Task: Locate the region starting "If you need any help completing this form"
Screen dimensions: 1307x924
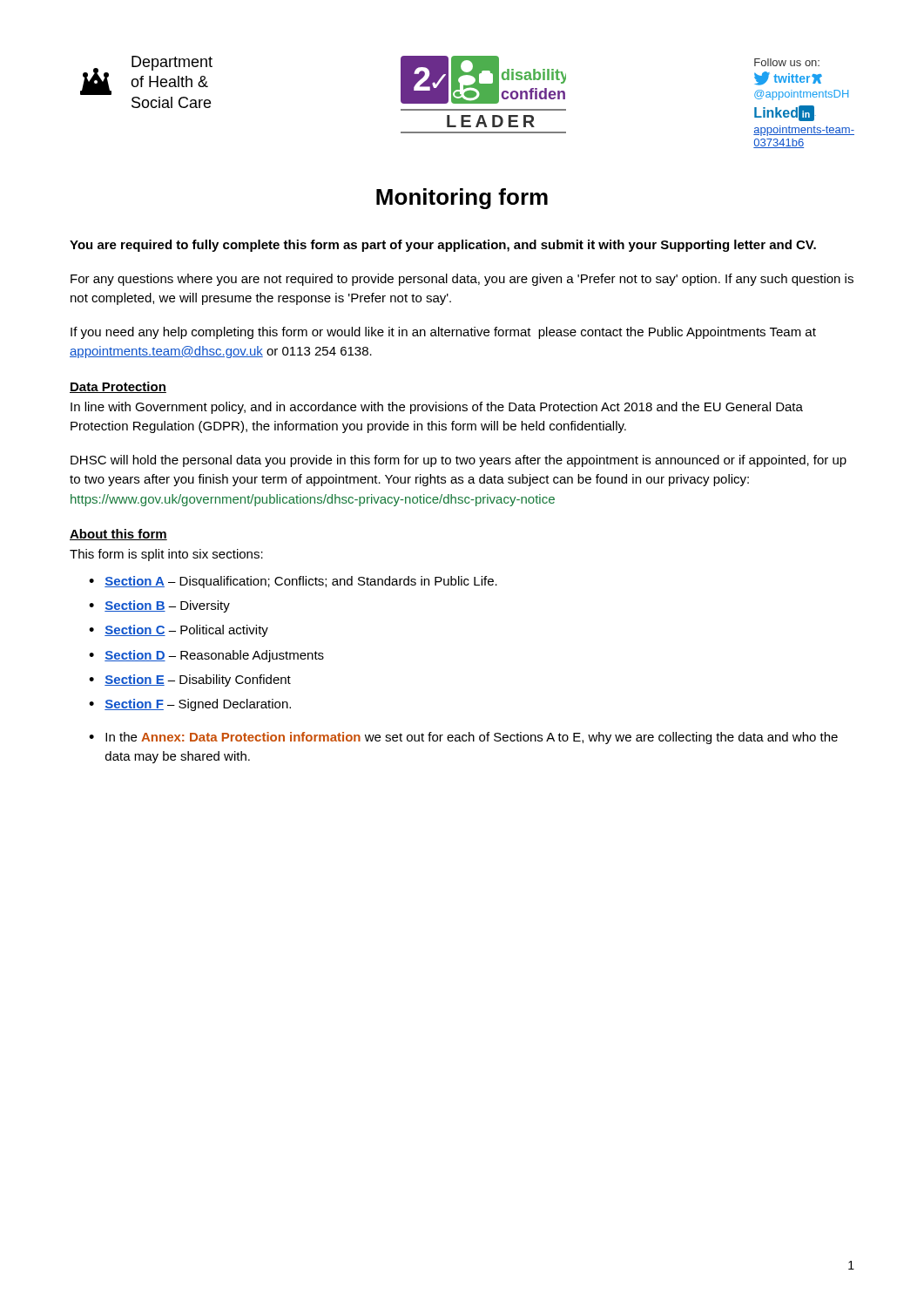Action: pos(443,341)
